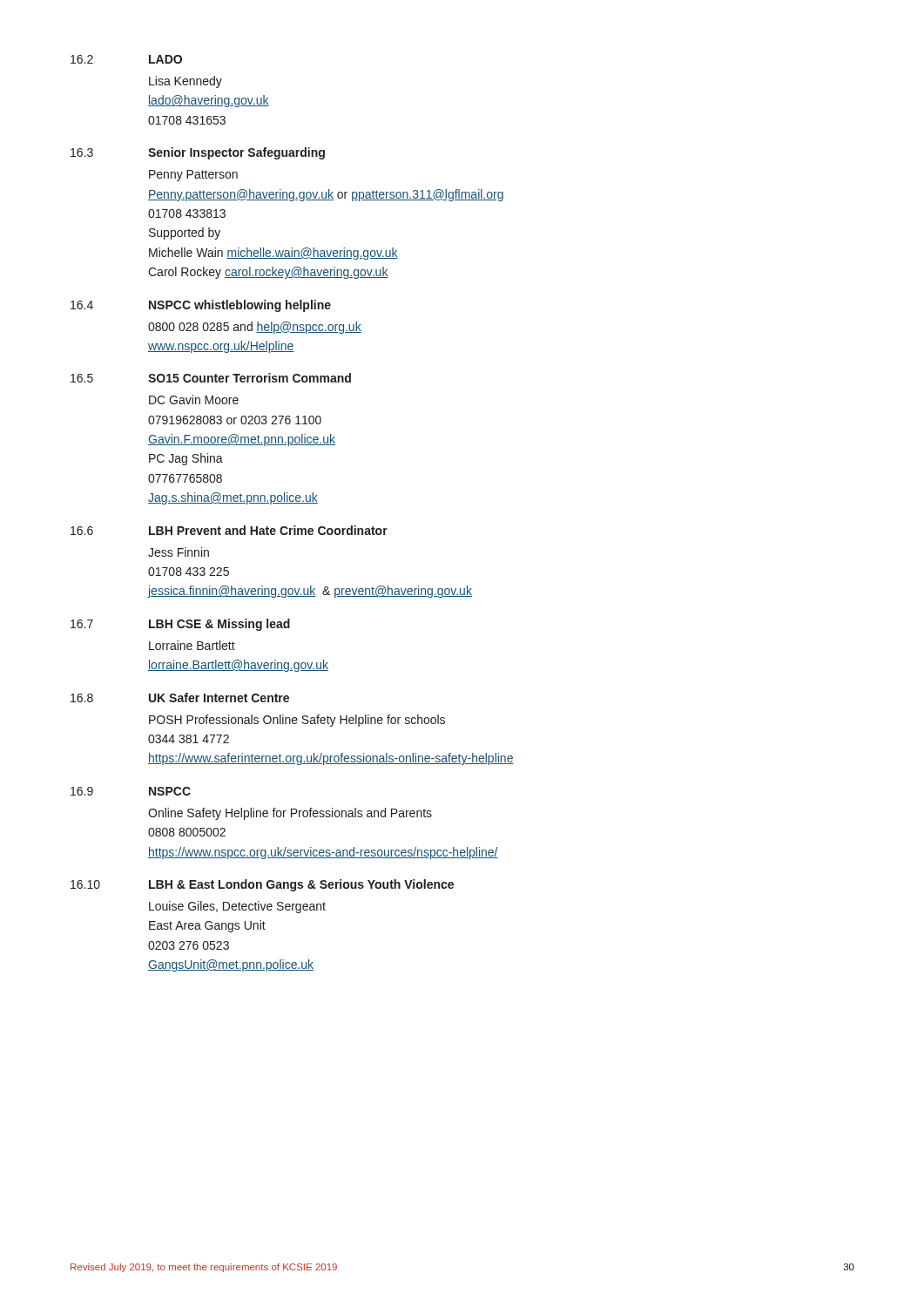
Task: Point to the passage starting "DC Gavin Moore 07919628083 or"
Action: (242, 449)
